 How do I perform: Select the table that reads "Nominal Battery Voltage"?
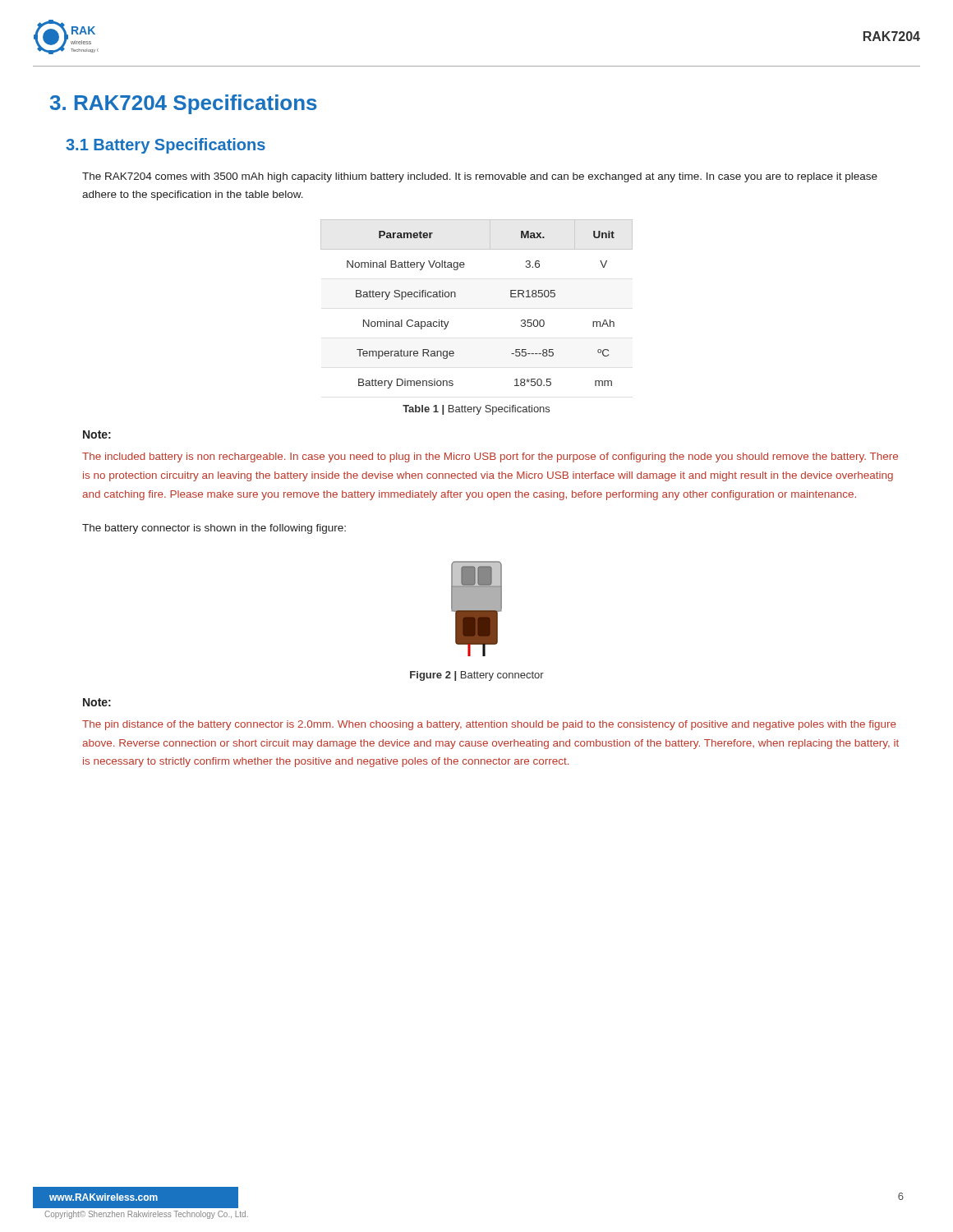click(x=476, y=309)
